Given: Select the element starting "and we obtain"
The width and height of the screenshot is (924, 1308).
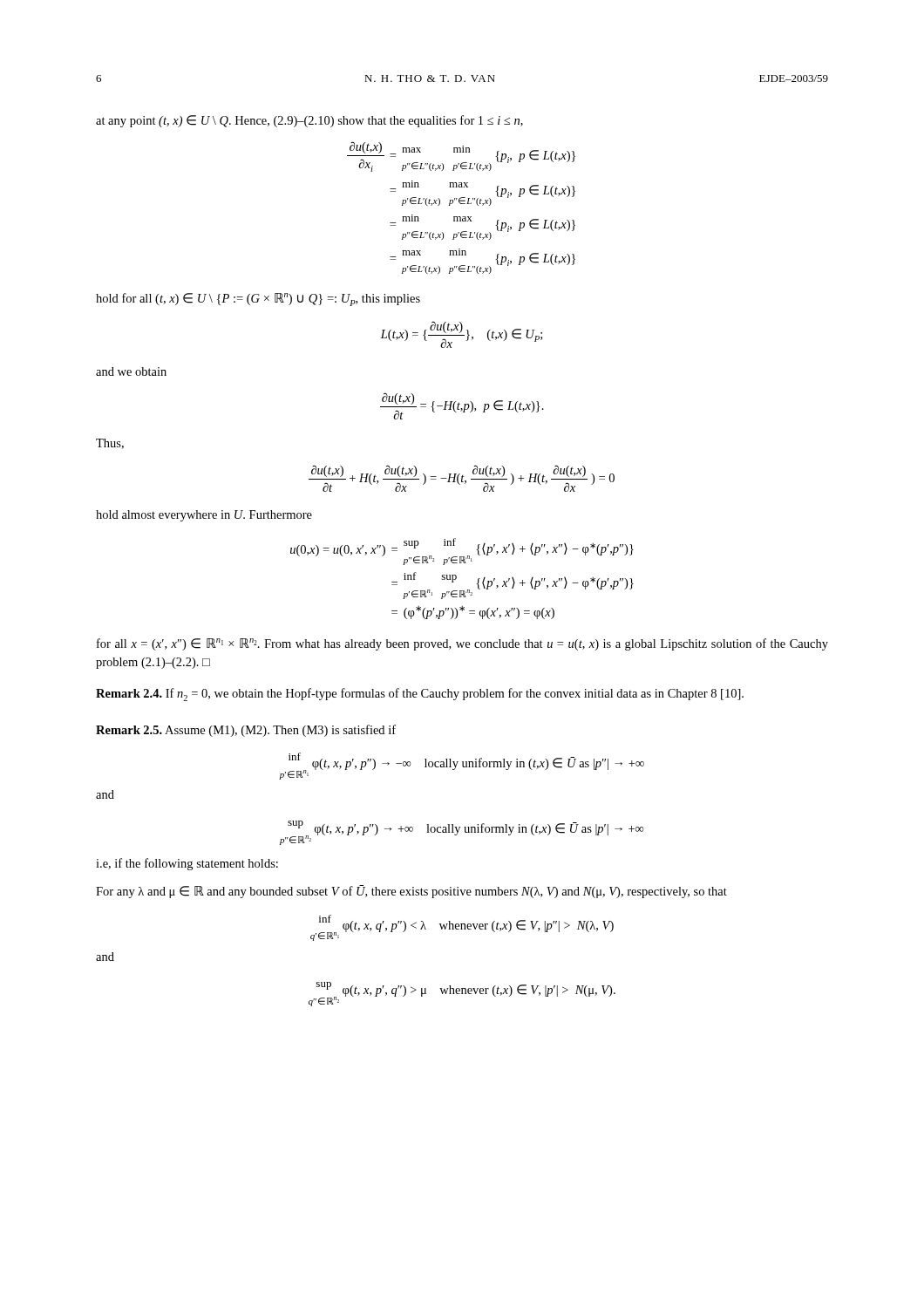Looking at the screenshot, I should (x=131, y=371).
